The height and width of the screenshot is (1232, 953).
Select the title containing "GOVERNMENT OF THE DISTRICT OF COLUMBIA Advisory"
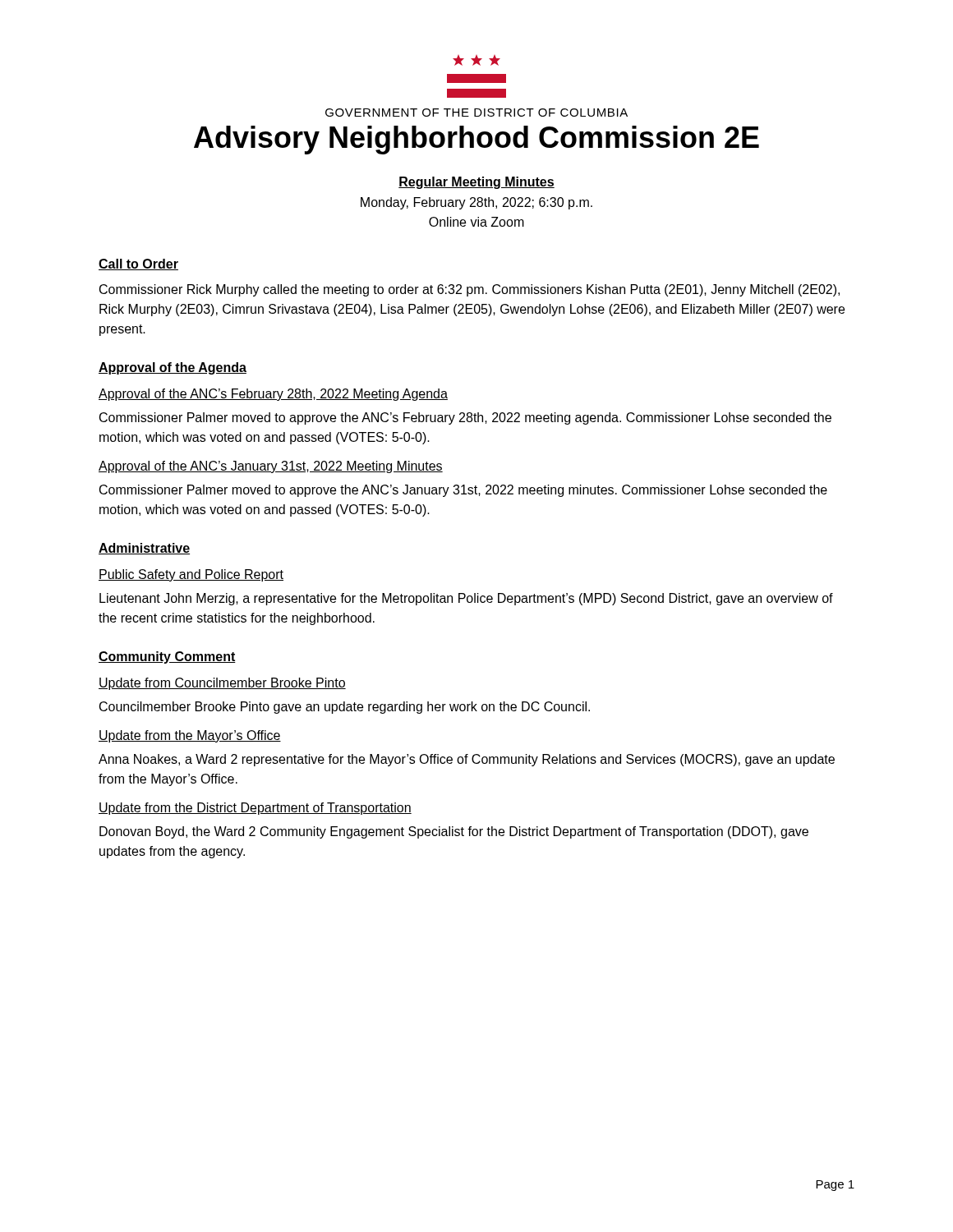476,130
